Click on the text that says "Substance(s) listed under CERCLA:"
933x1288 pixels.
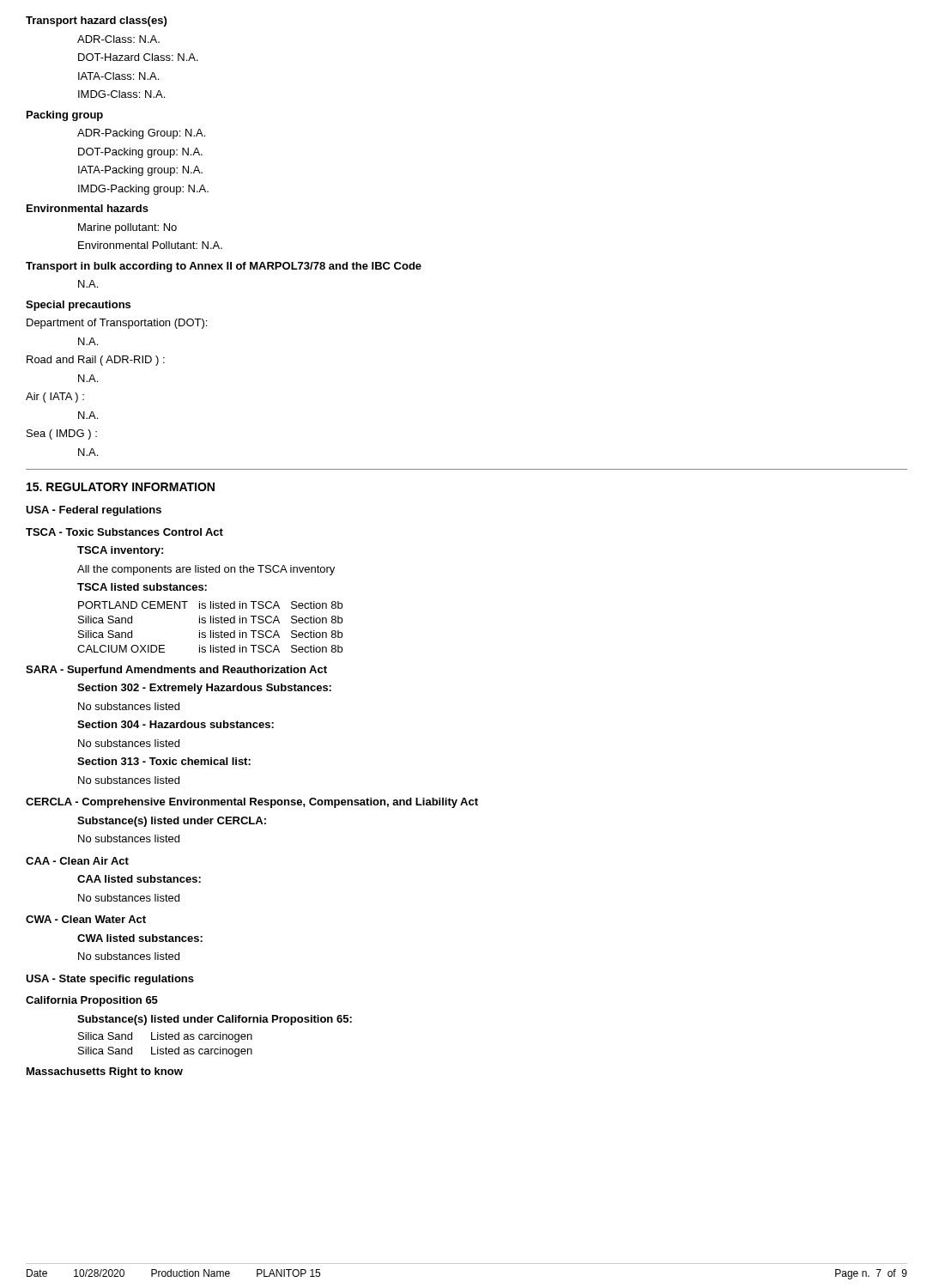point(172,822)
